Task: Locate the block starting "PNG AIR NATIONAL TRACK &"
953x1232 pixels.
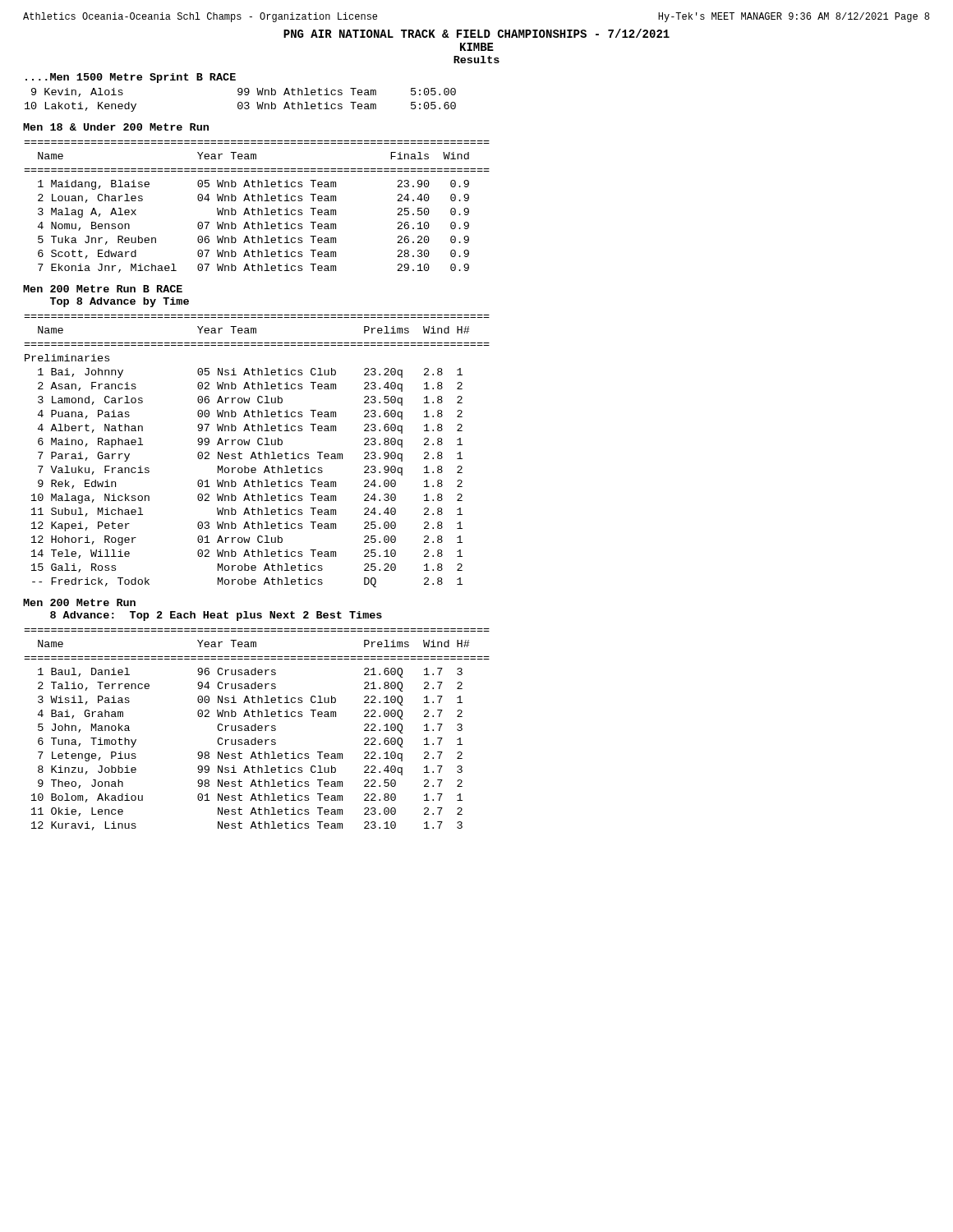Action: tap(476, 34)
